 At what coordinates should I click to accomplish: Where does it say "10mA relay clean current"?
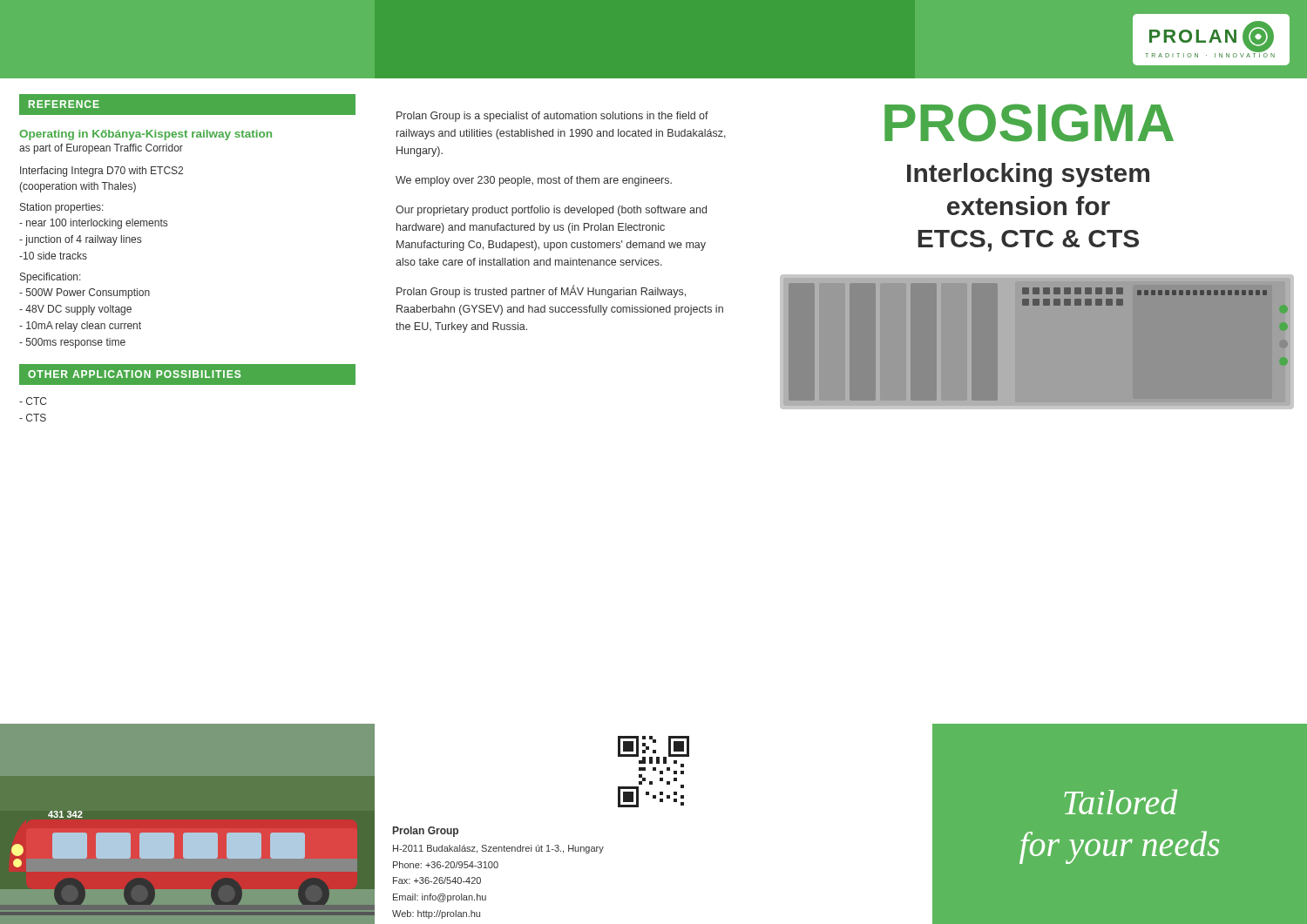pos(80,327)
